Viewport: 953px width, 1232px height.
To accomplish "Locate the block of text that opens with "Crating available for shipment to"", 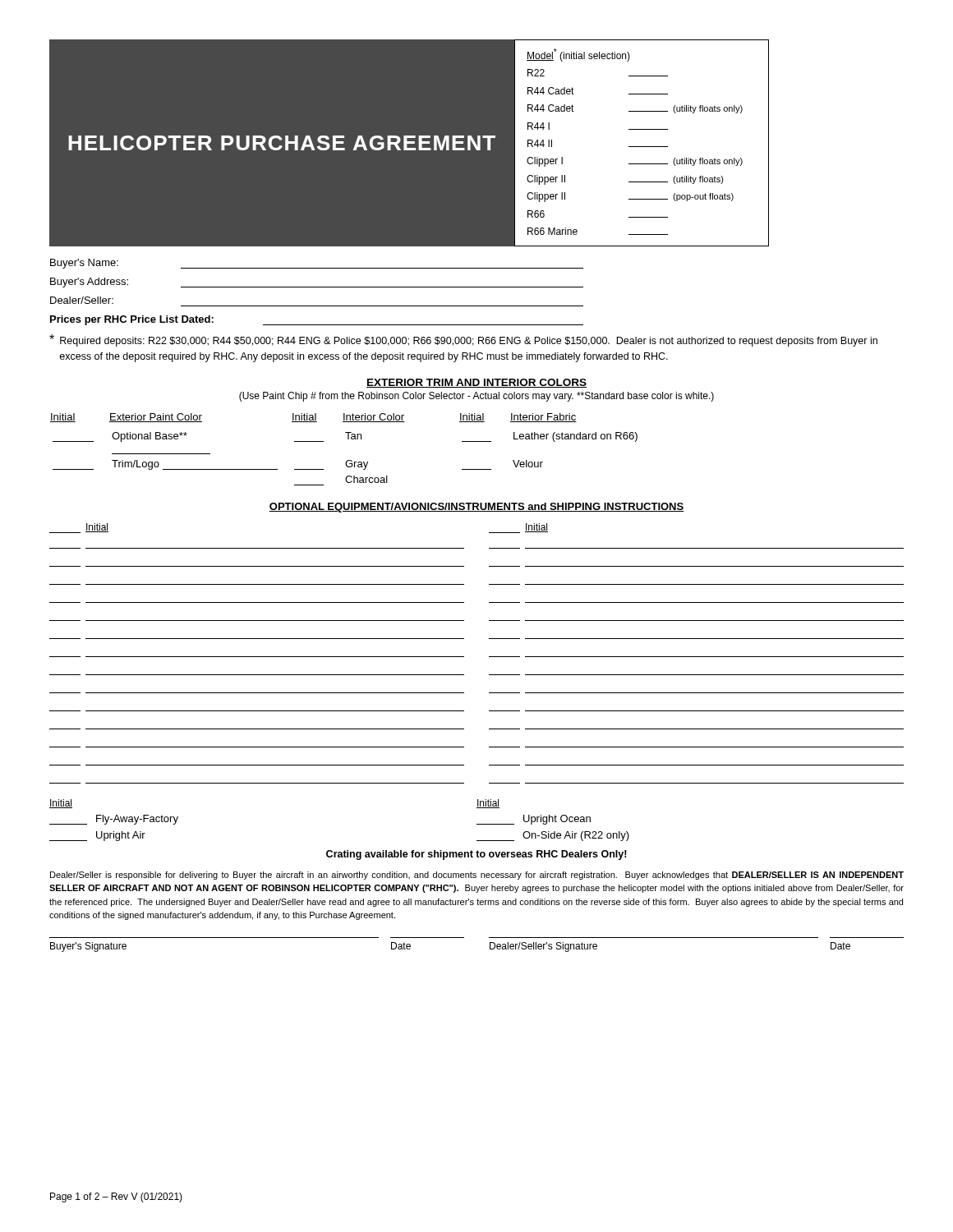I will (476, 854).
